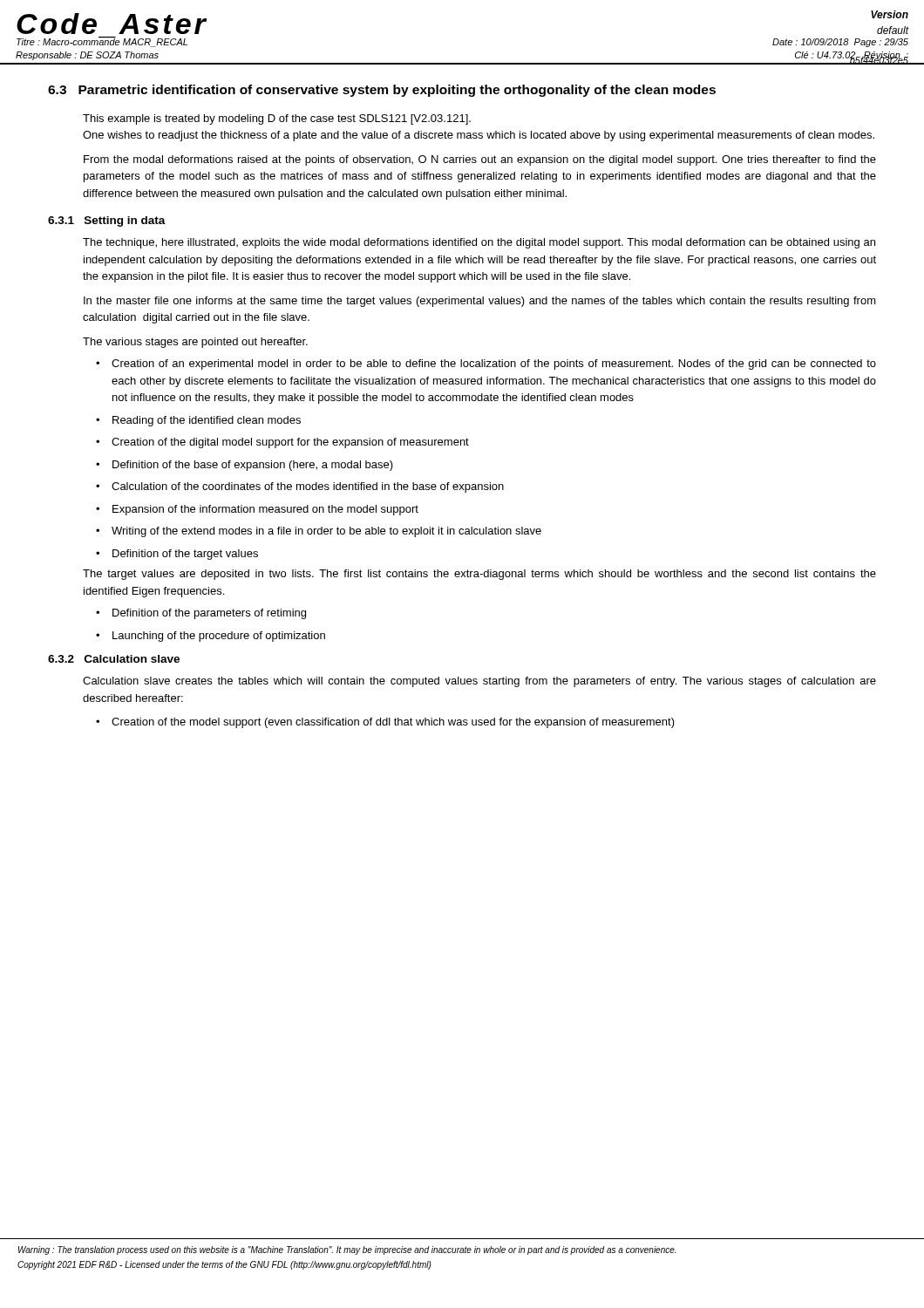This screenshot has height=1308, width=924.
Task: Click on the list item with the text "• Writing of the"
Action: [319, 531]
